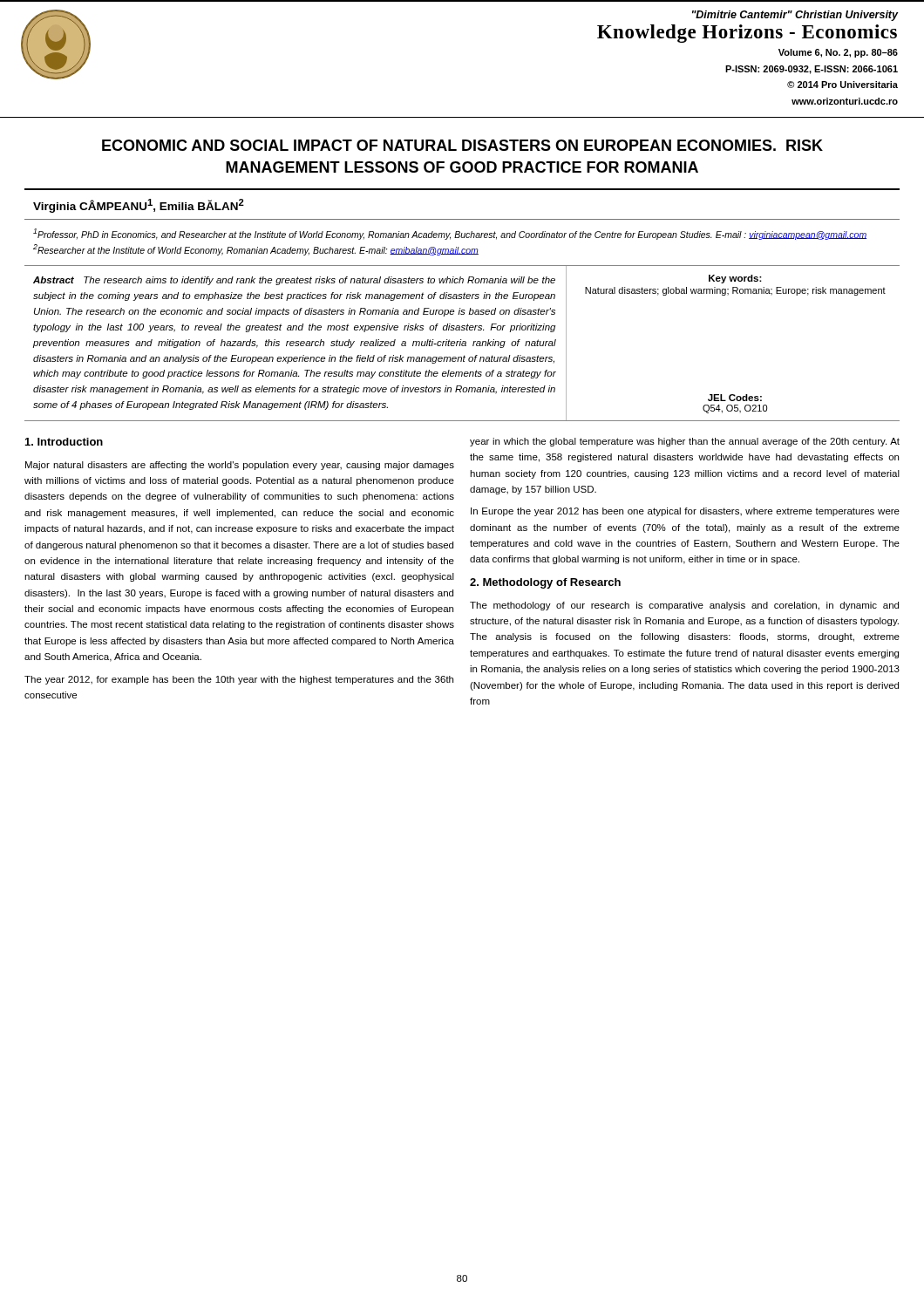Point to the block beginning "JEL Codes: Q54,"
Viewport: 924px width, 1308px height.
735,403
